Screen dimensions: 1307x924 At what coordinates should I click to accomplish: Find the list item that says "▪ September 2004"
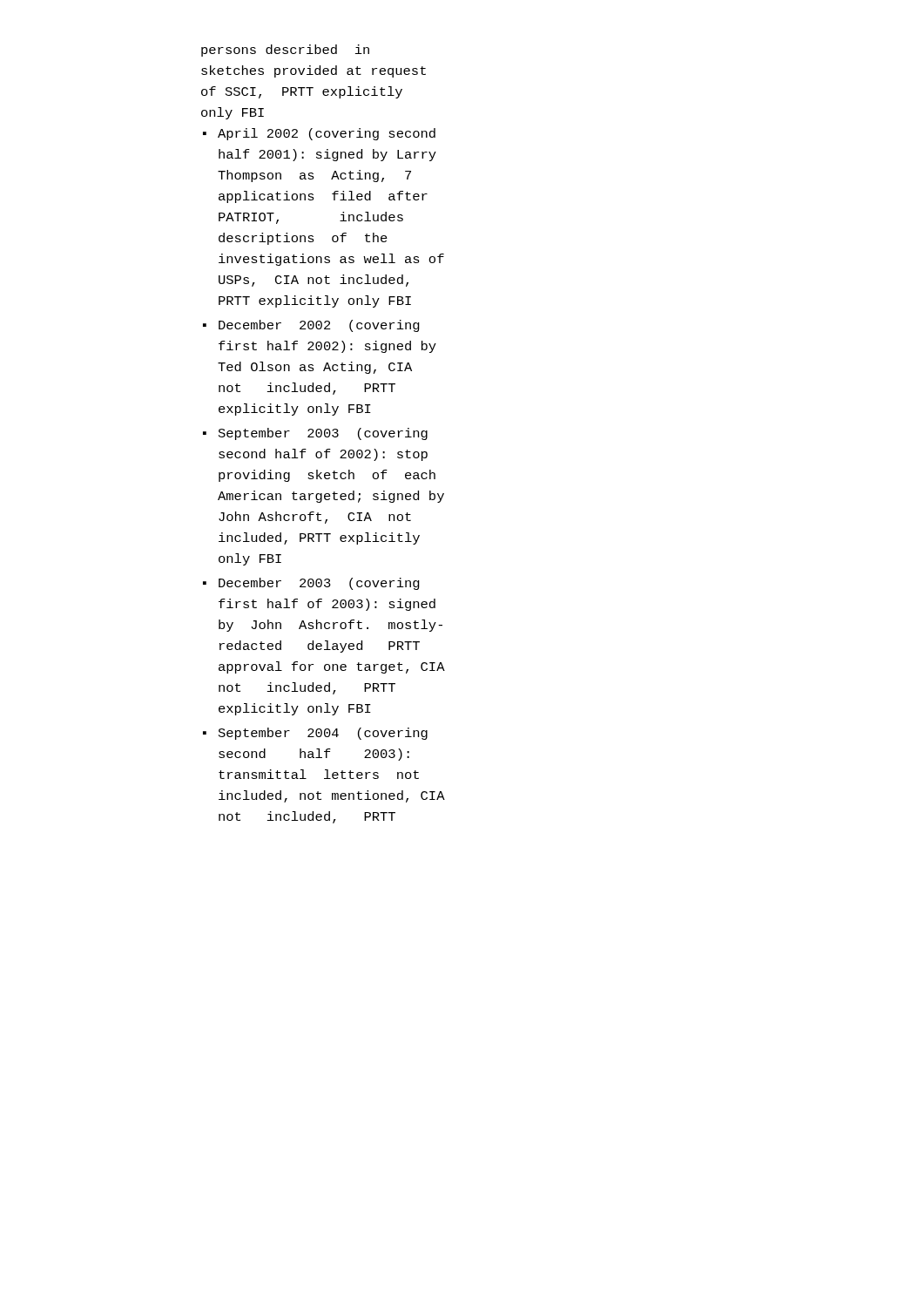click(315, 734)
